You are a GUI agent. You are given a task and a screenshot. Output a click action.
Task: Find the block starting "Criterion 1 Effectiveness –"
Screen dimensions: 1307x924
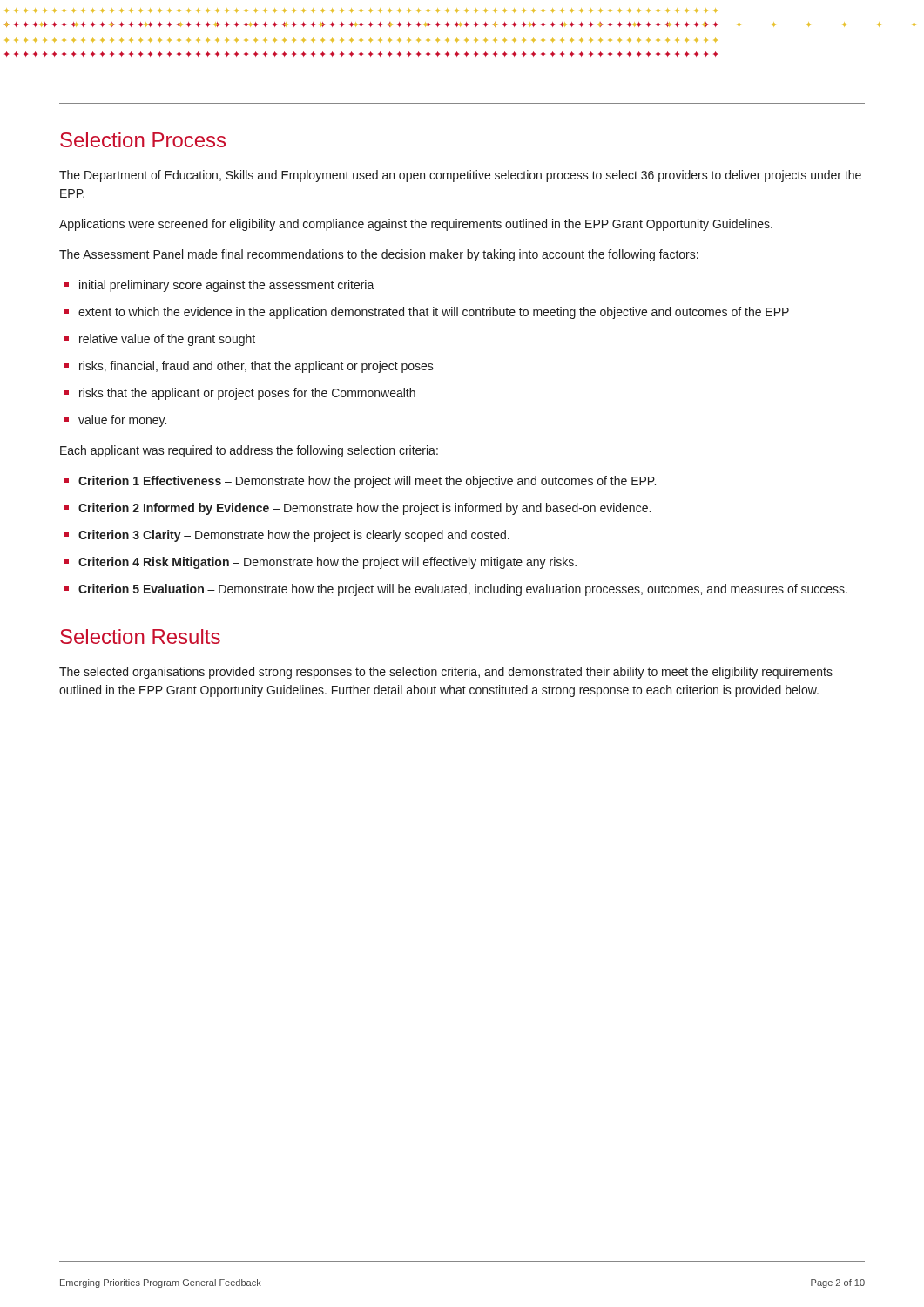(x=368, y=481)
